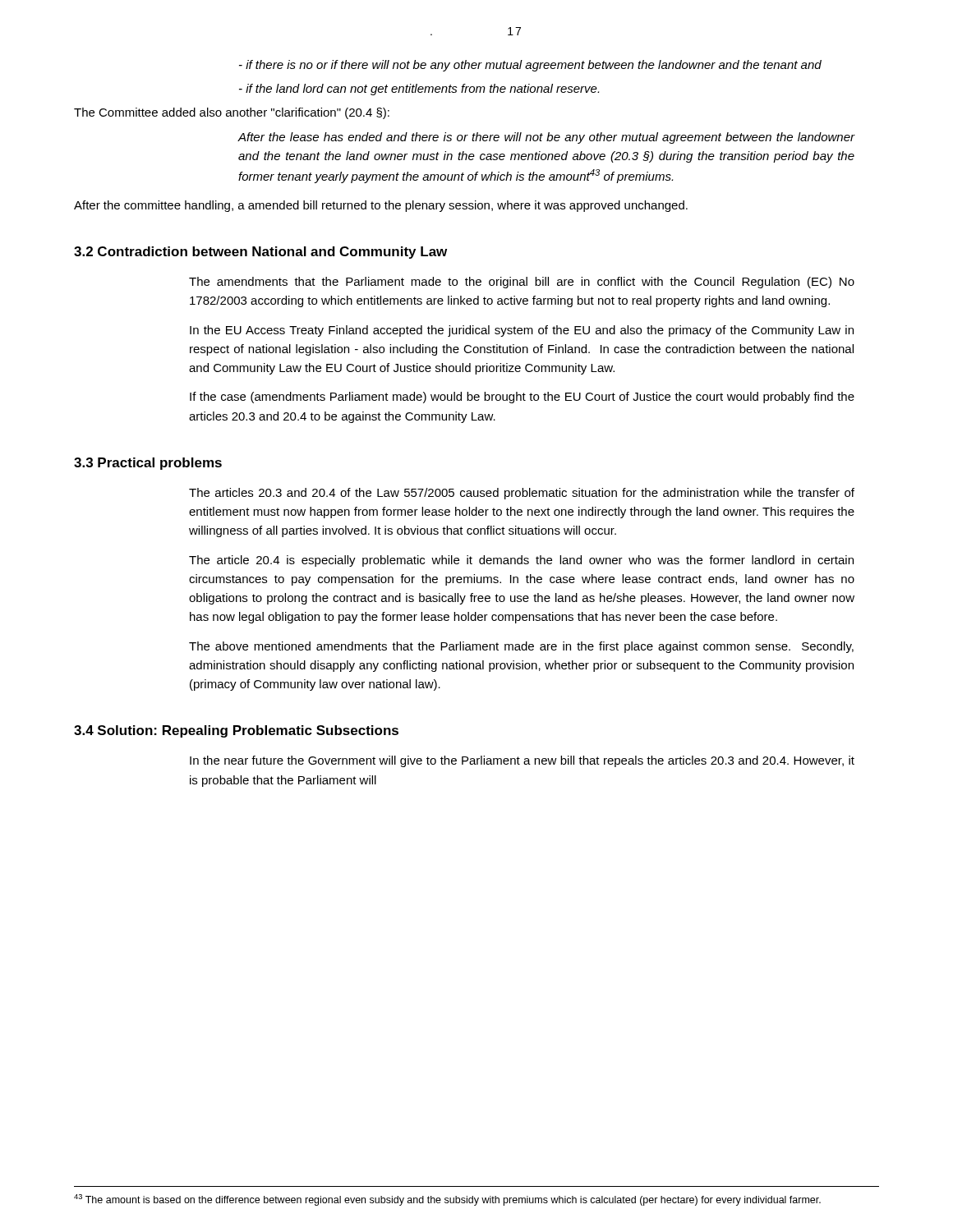Locate a footnote
The image size is (953, 1232).
coord(448,1199)
